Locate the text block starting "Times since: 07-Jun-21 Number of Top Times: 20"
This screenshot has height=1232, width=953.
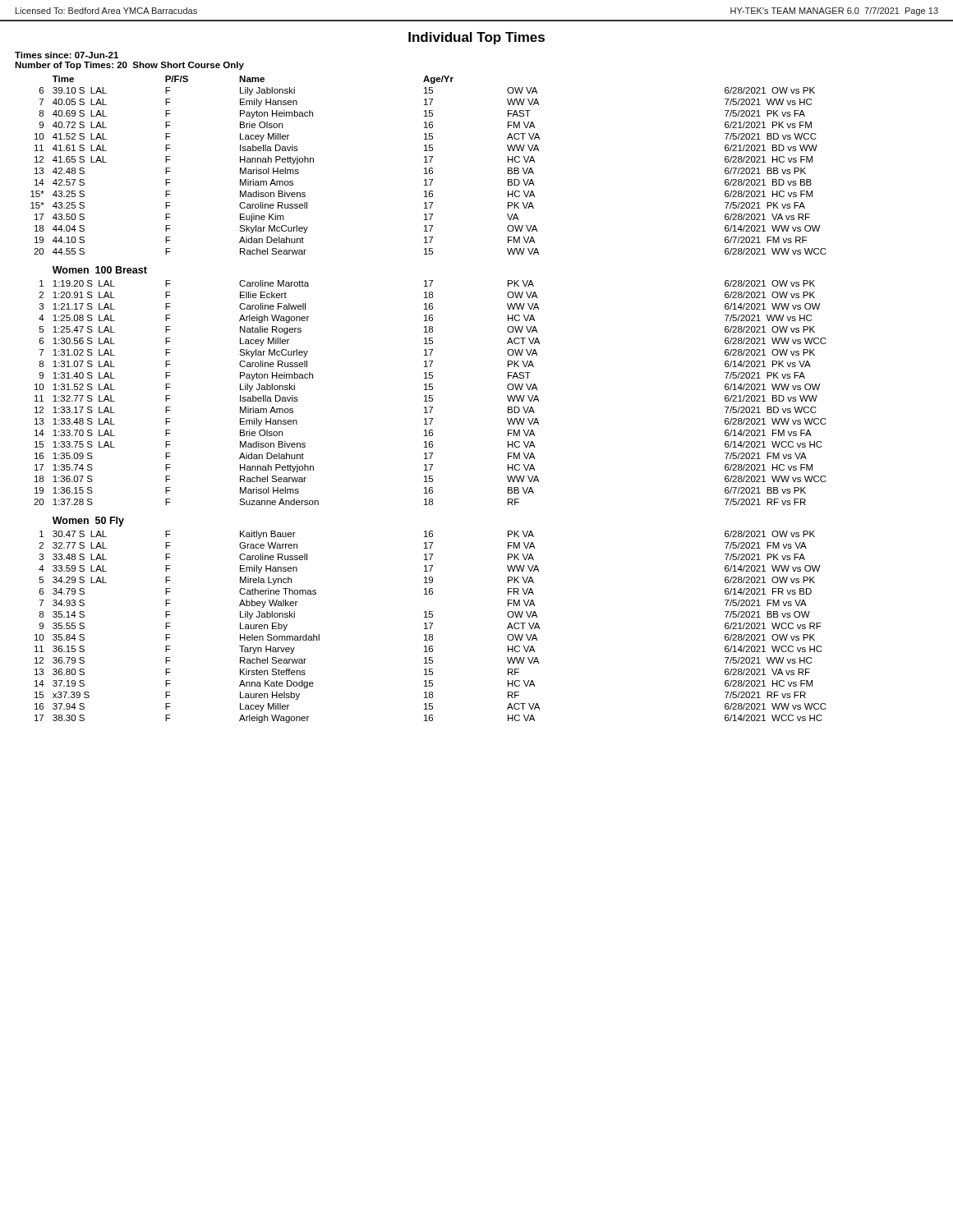pos(129,60)
